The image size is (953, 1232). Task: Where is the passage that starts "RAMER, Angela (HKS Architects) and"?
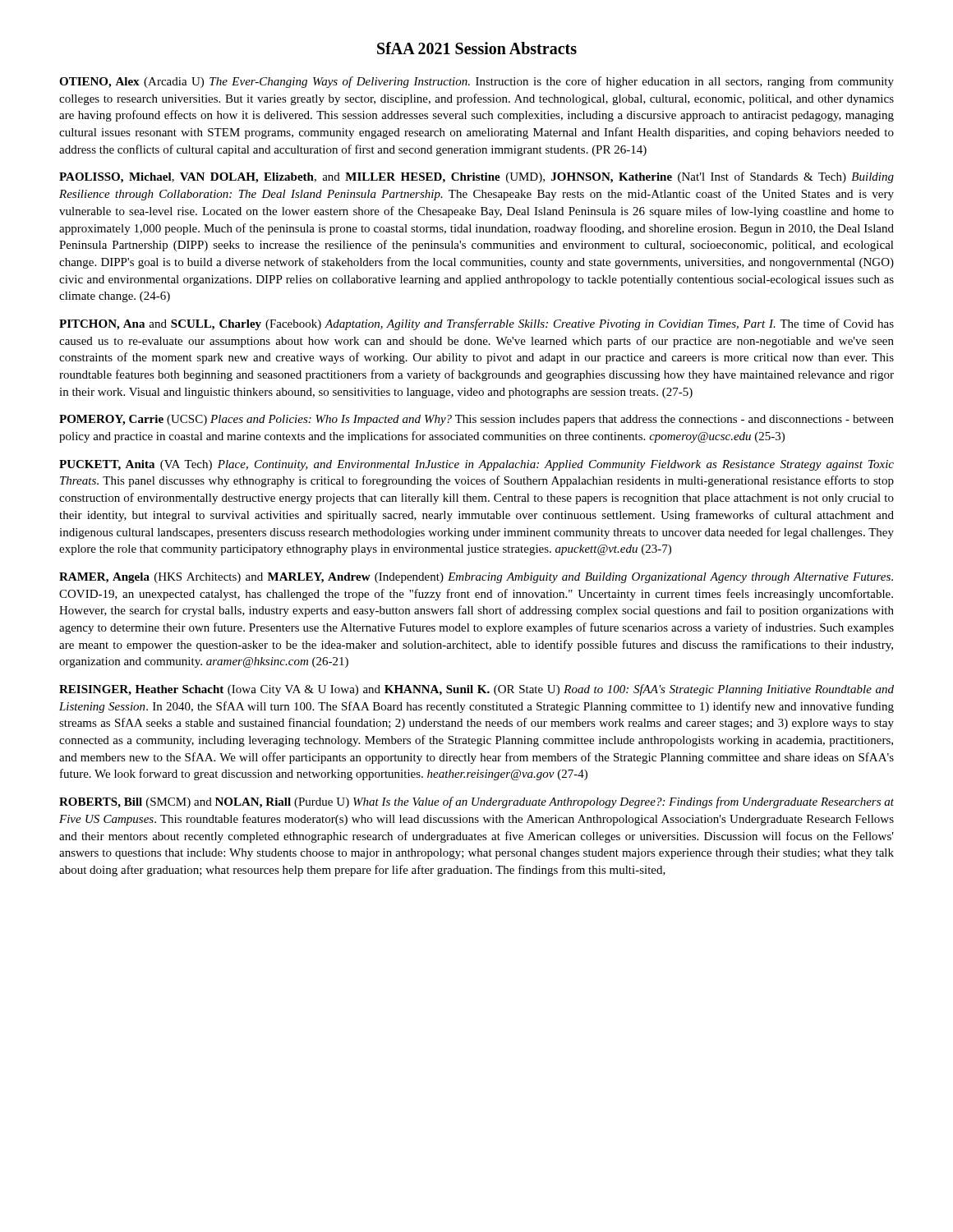[476, 619]
